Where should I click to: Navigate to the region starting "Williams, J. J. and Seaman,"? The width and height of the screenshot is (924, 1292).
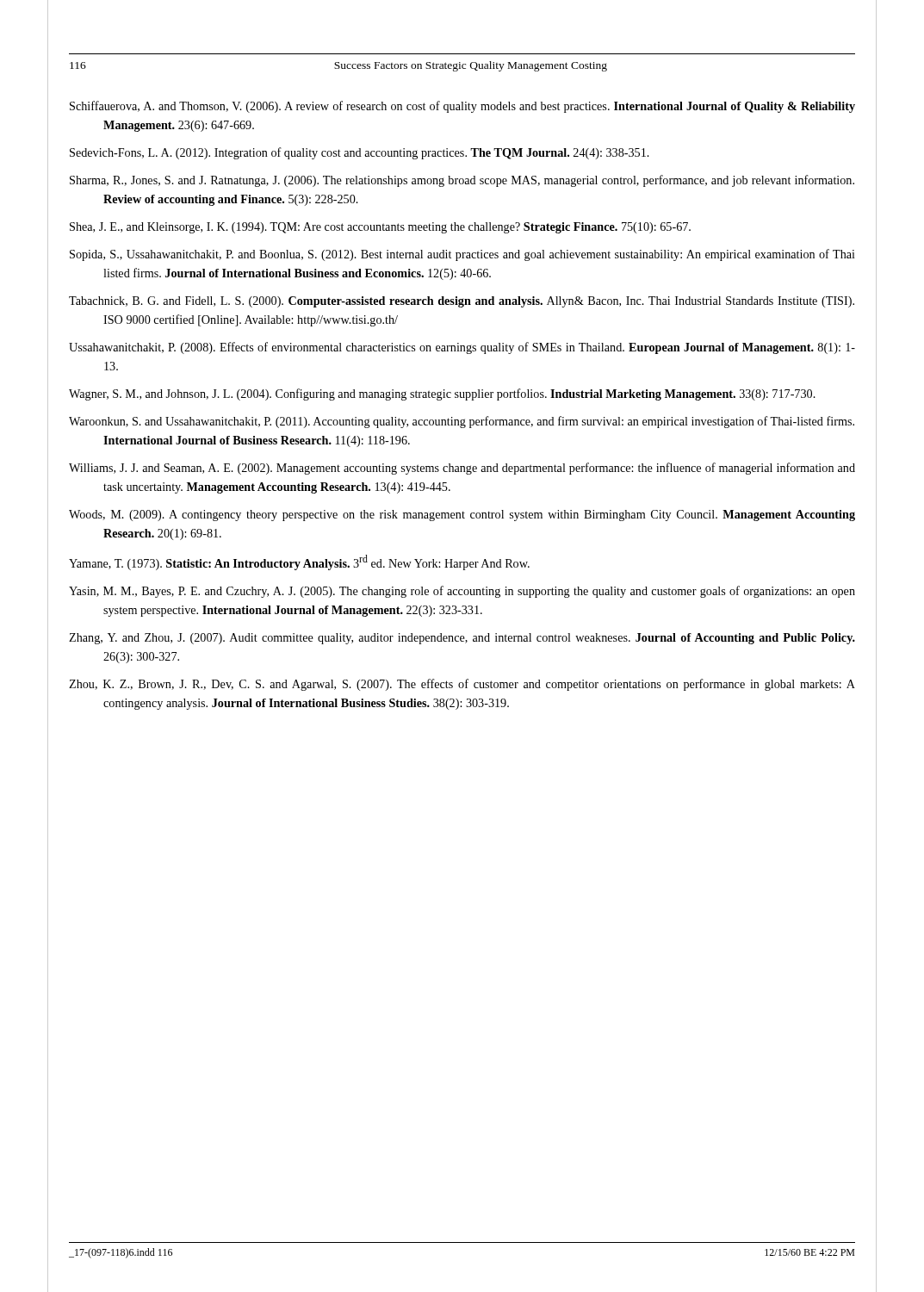(x=462, y=477)
